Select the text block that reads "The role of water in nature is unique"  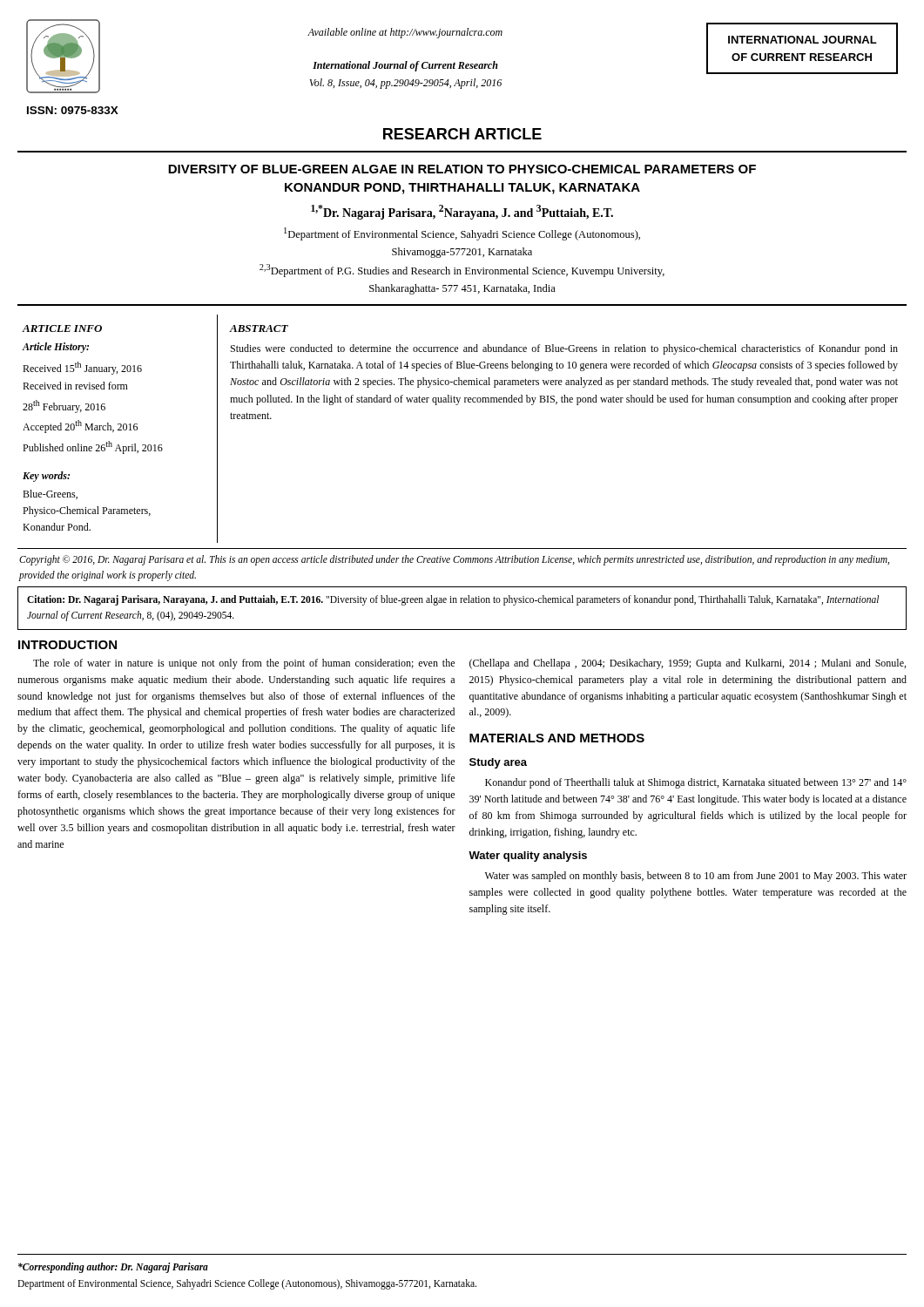(236, 754)
